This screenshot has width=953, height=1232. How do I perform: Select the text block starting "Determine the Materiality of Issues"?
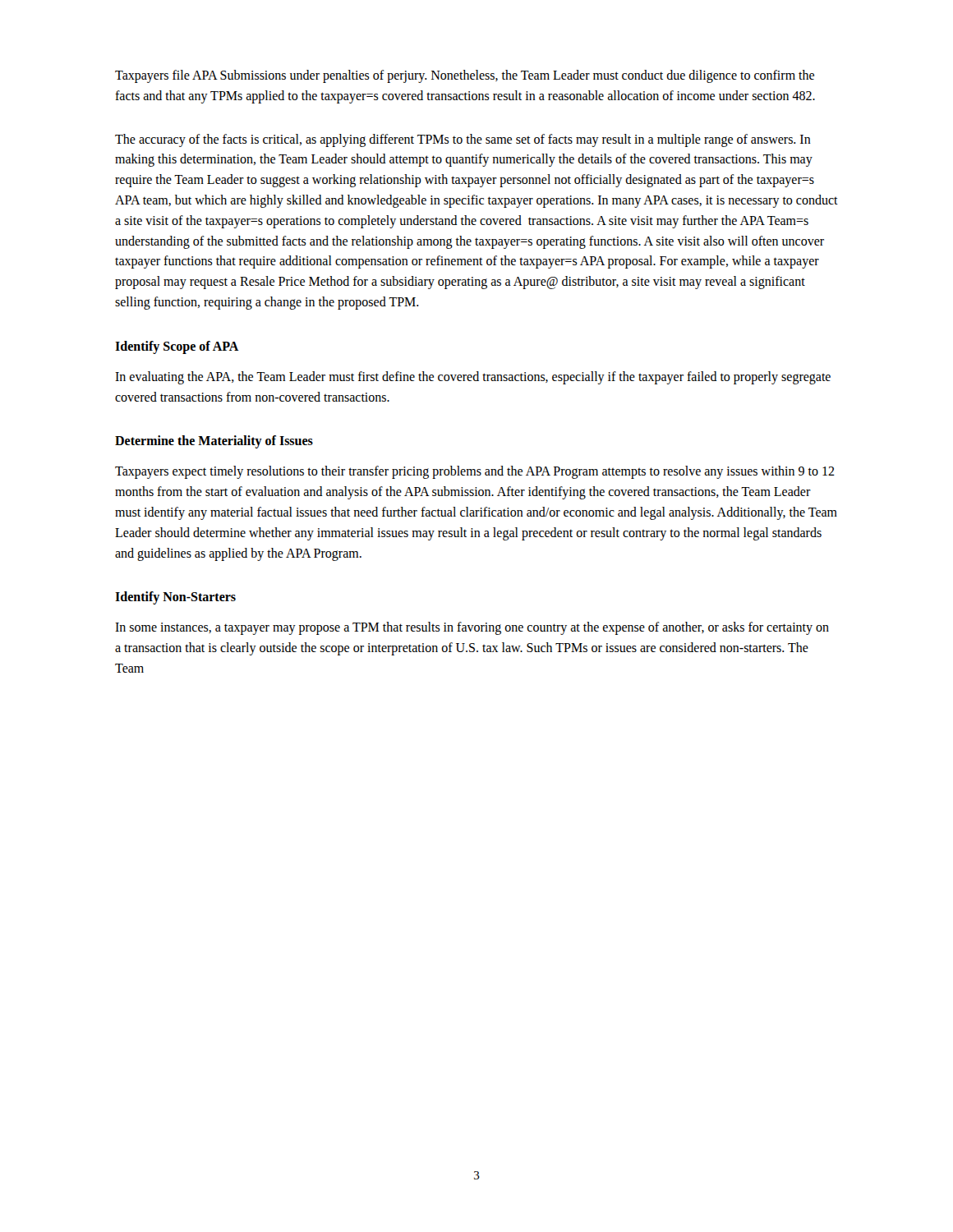[214, 441]
